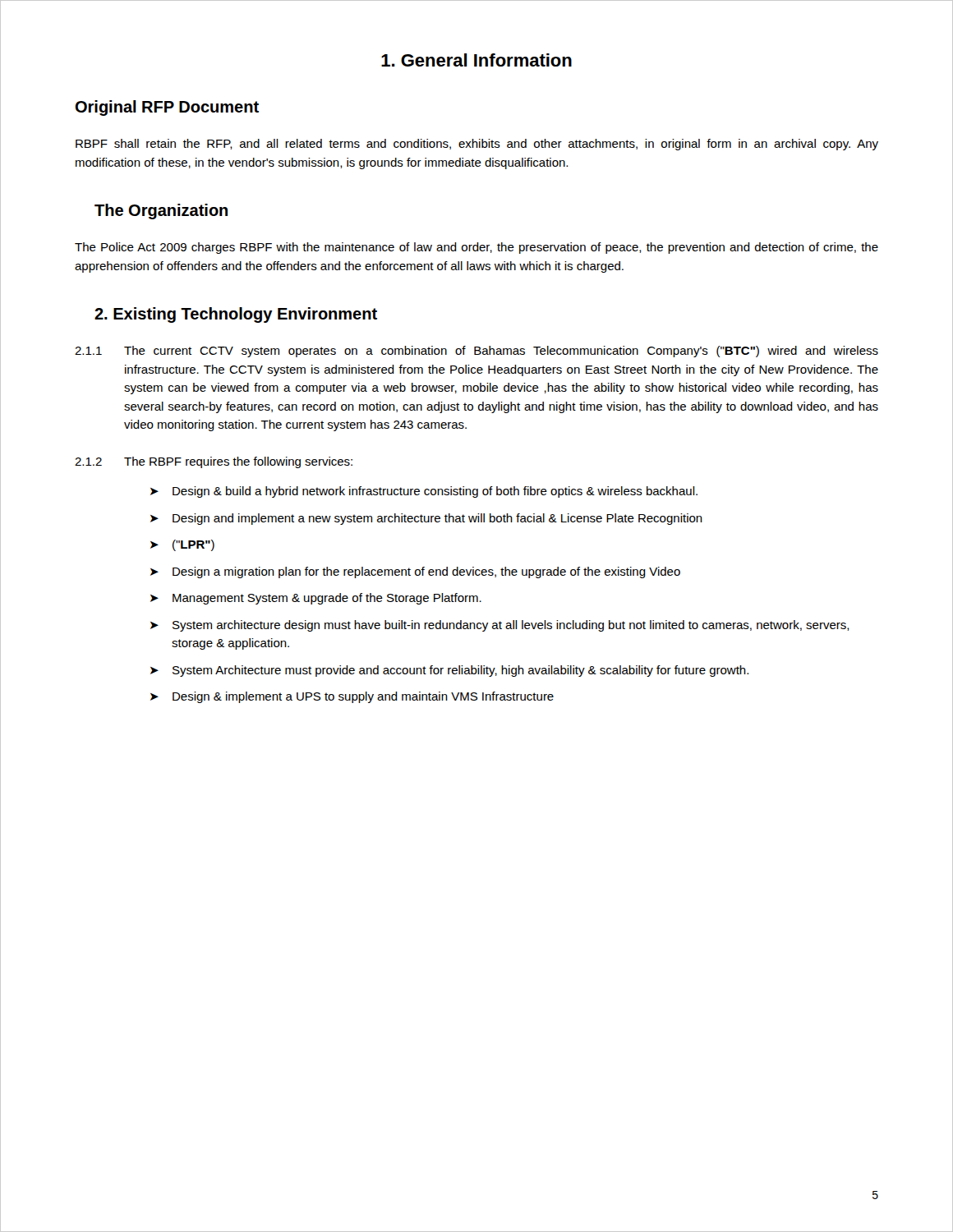Screen dimensions: 1232x953
Task: Select the section header with the text "2. Existing Technology Environment"
Action: pyautogui.click(x=236, y=314)
